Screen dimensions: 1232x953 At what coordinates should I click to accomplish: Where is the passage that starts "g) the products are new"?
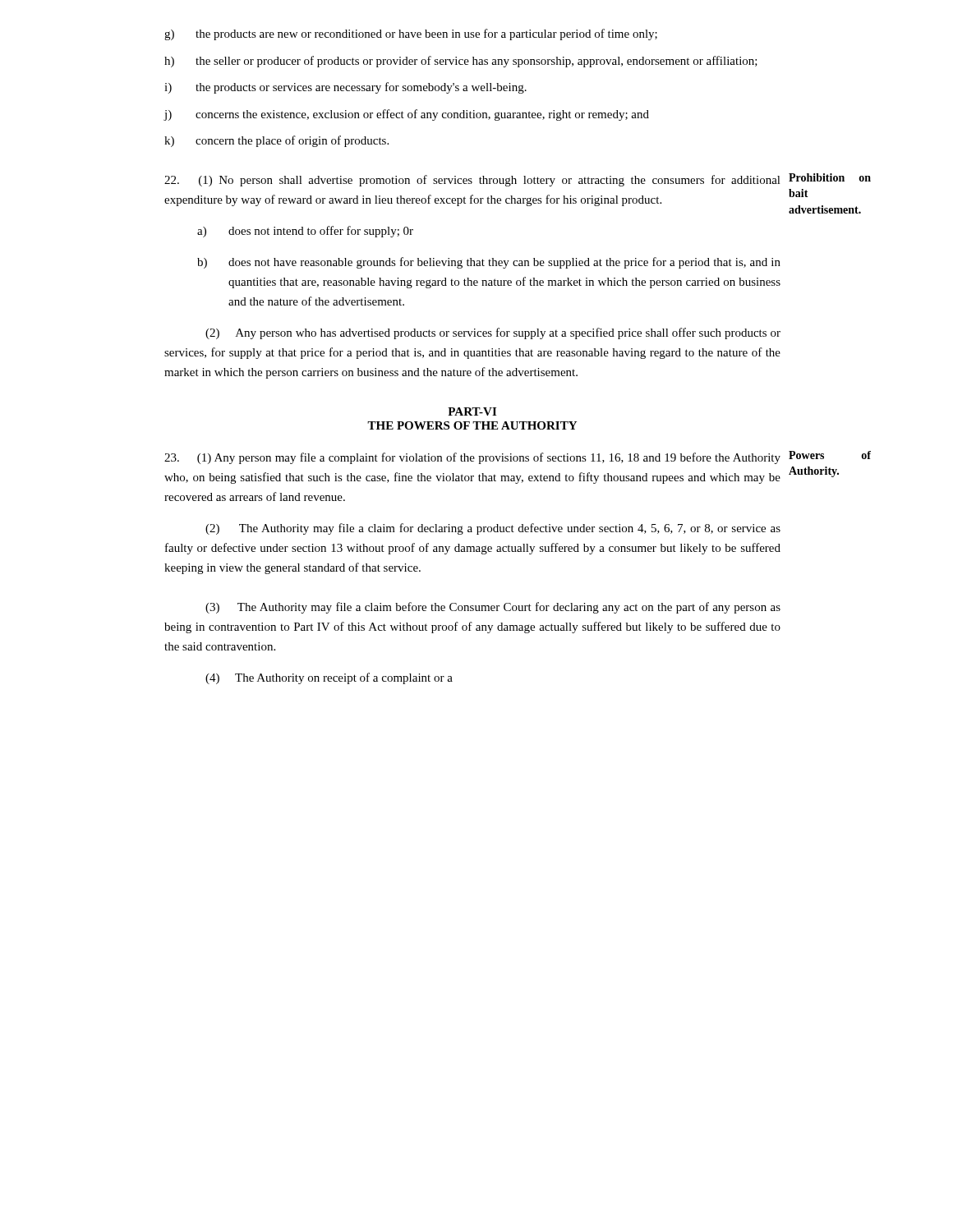click(x=472, y=34)
